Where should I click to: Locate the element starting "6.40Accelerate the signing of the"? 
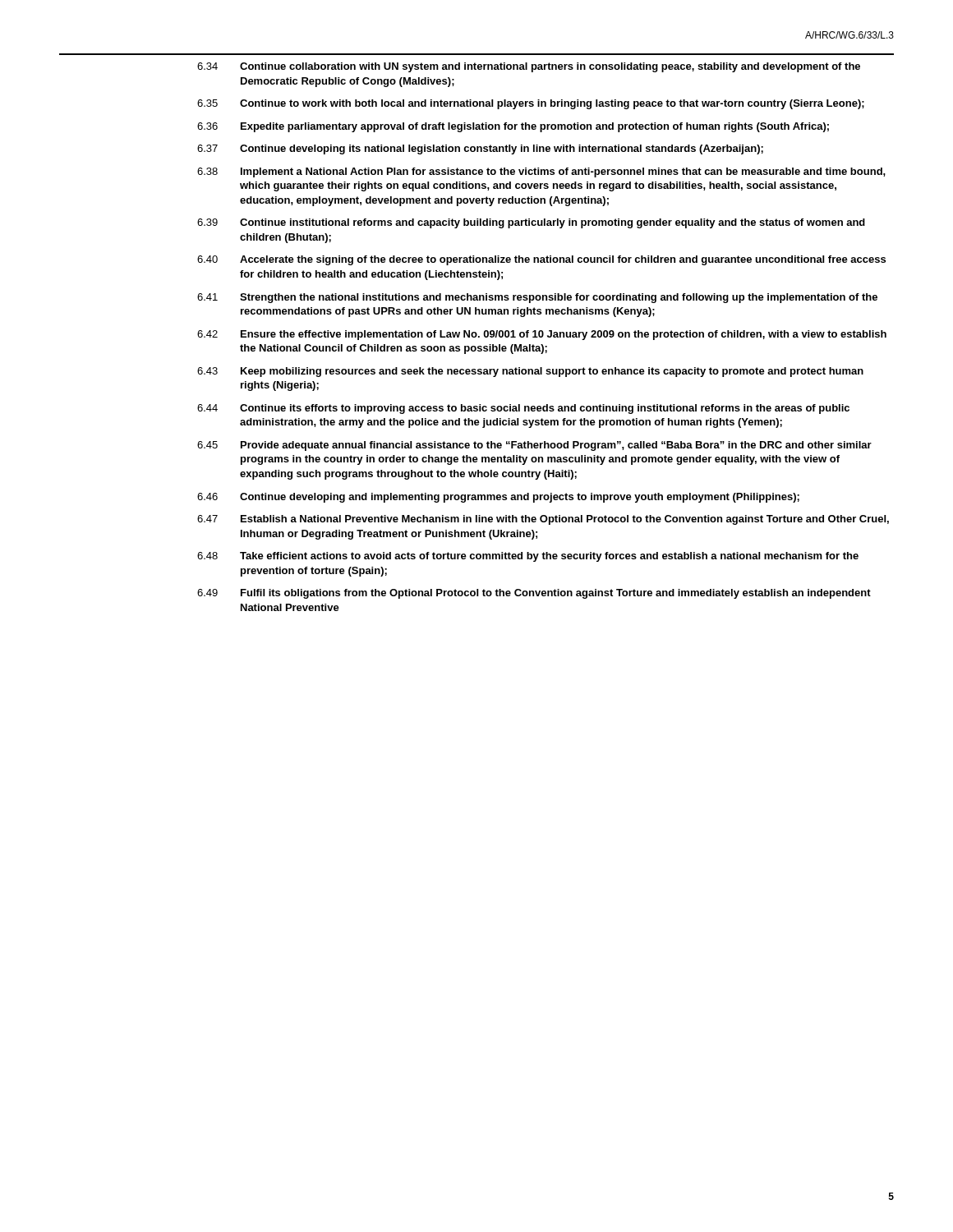click(544, 267)
